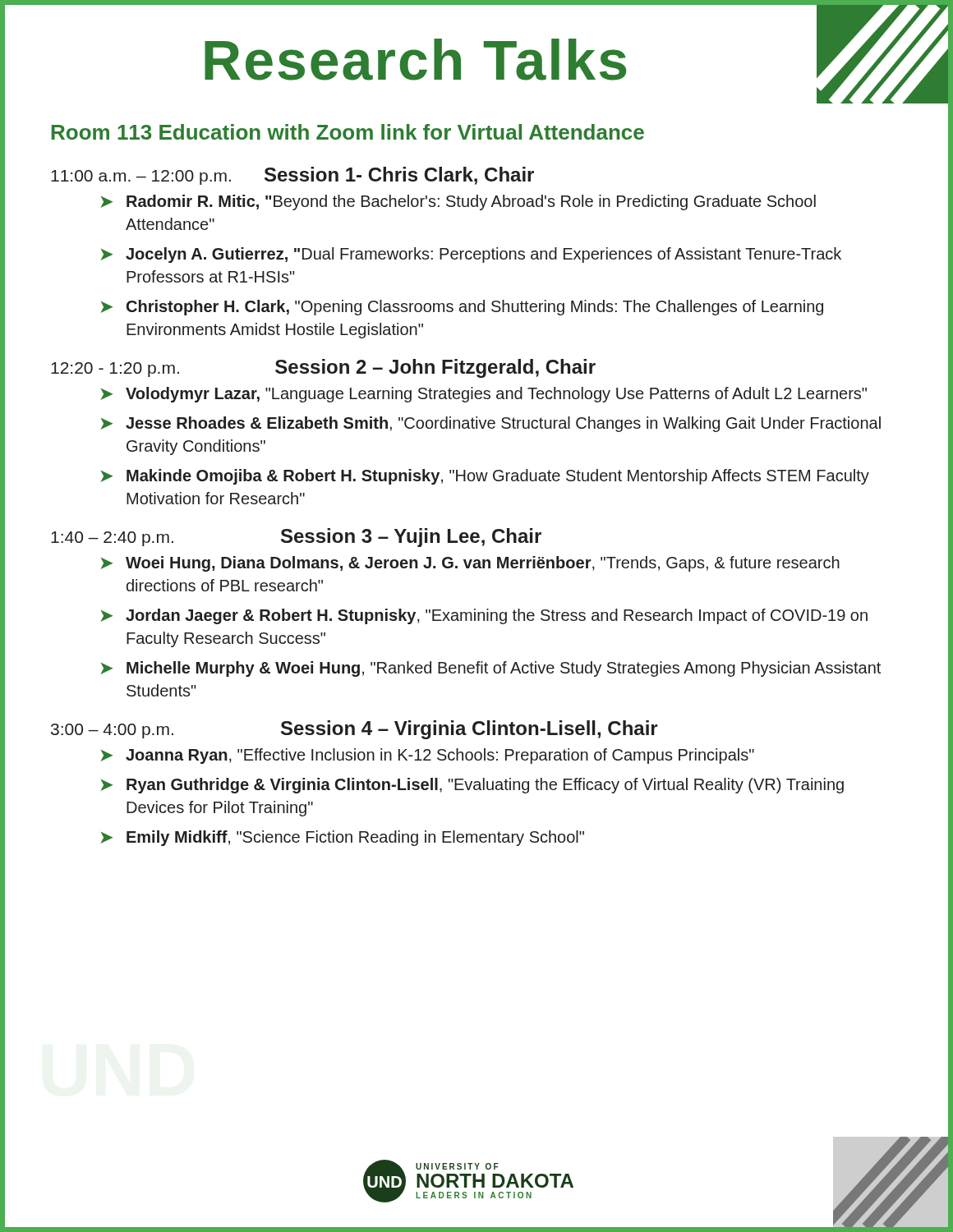Select the list item that reads "➤ Michelle Murphy & Woei Hung, "Ranked Benefit"
The height and width of the screenshot is (1232, 953).
coord(501,679)
